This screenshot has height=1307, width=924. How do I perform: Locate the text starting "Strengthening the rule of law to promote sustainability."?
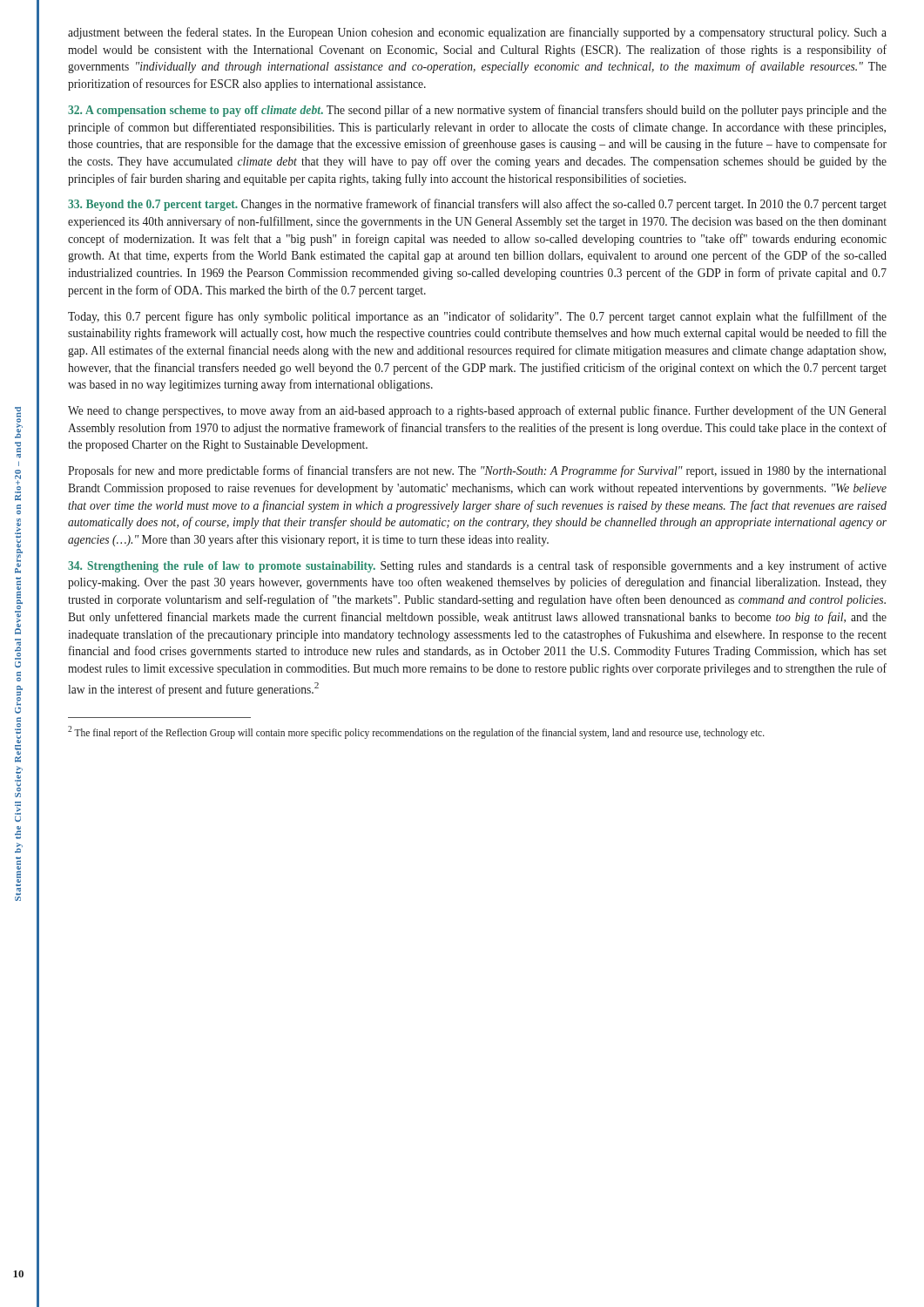tap(477, 627)
